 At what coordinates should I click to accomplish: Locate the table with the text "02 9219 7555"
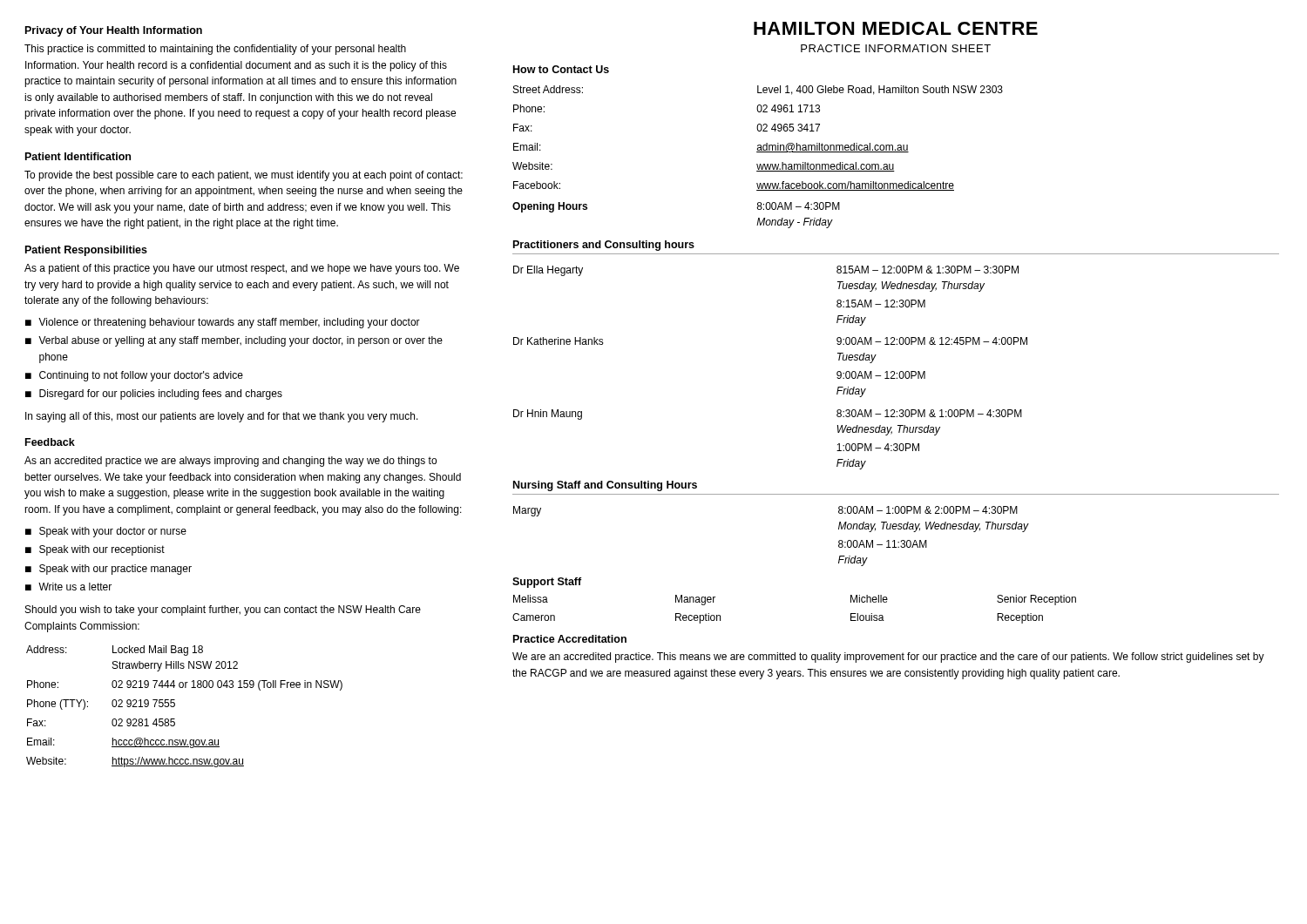pyautogui.click(x=244, y=706)
